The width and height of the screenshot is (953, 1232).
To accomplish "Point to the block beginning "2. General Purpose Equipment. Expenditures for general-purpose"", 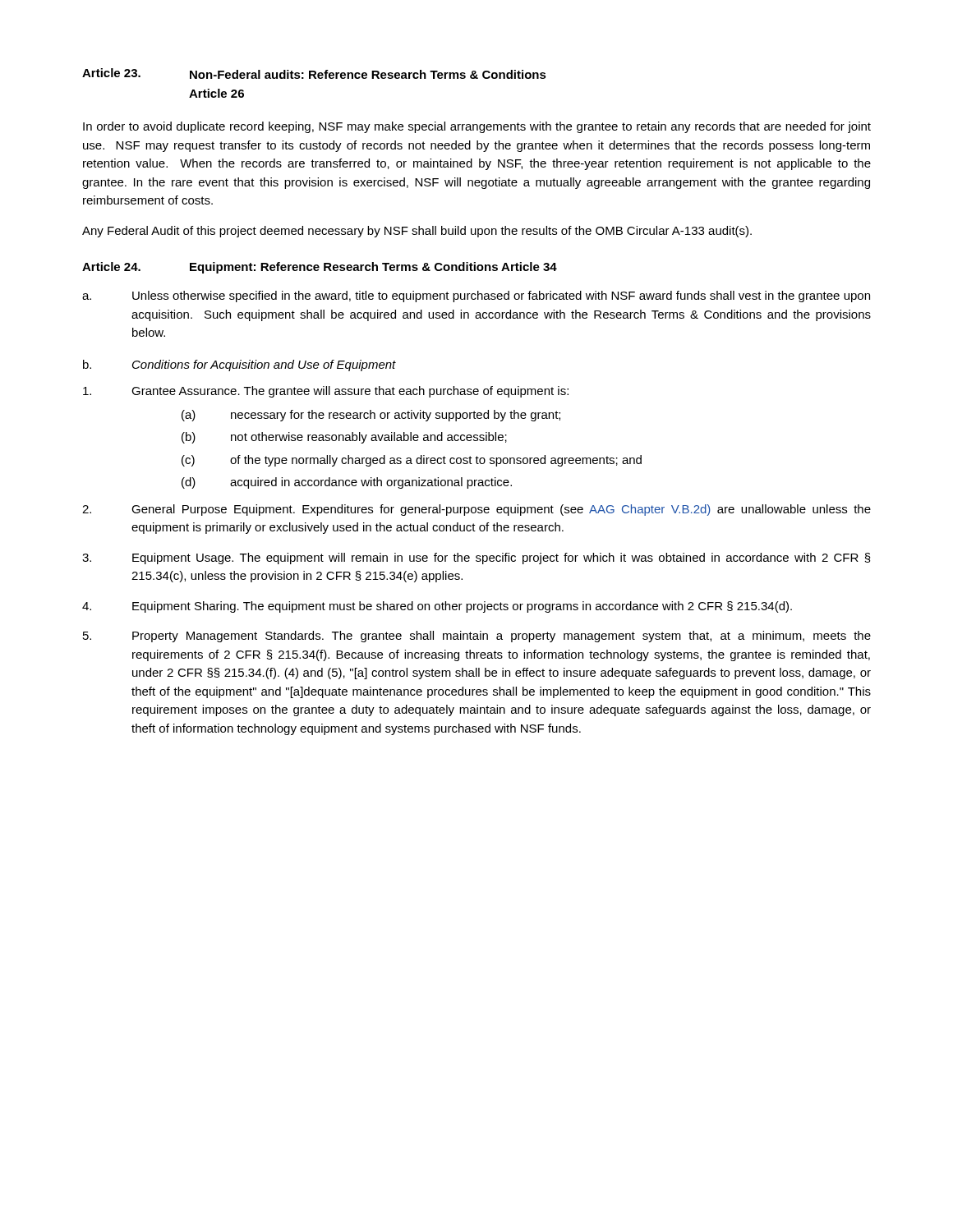I will (x=476, y=518).
